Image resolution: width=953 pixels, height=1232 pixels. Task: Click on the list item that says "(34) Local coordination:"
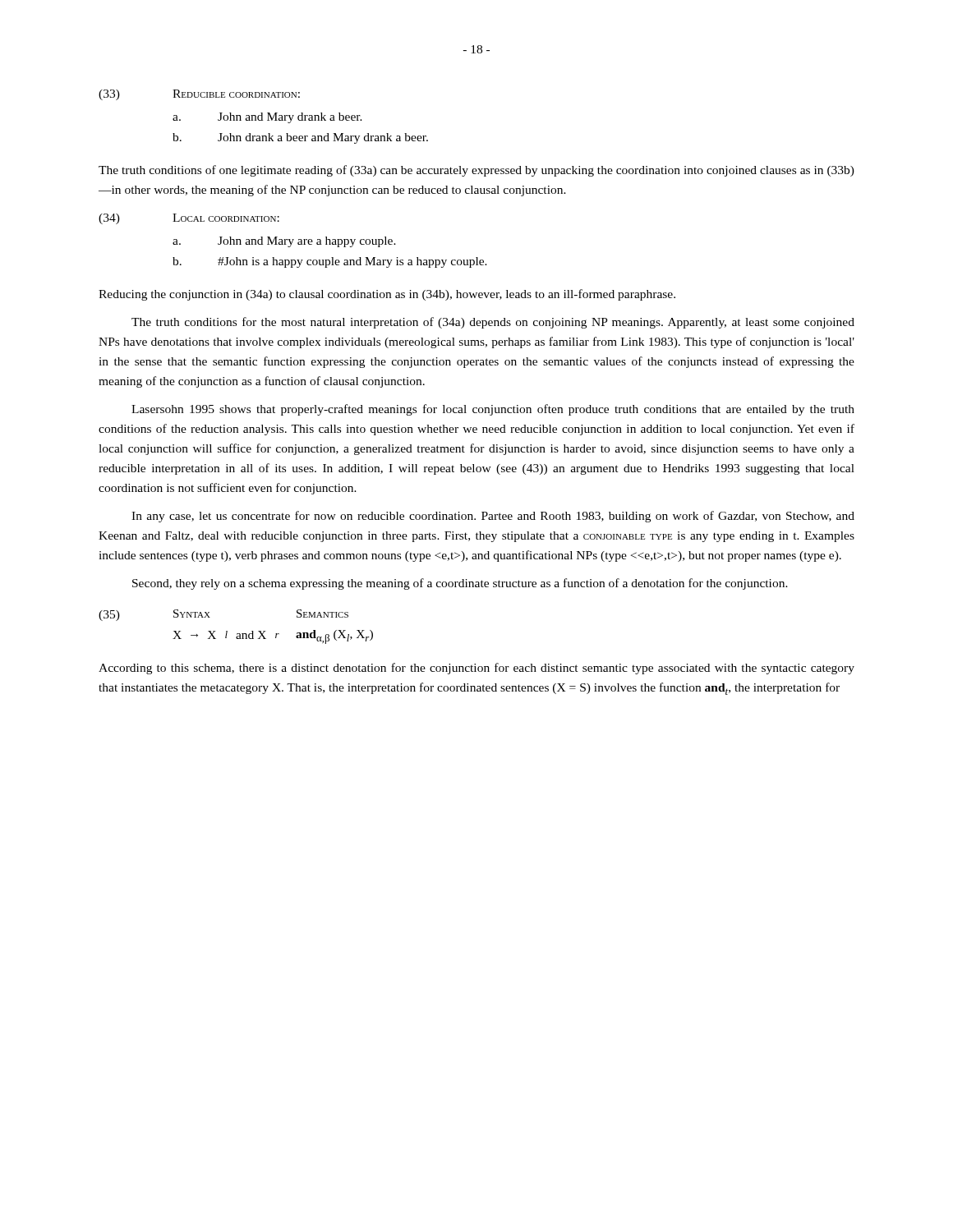(189, 219)
